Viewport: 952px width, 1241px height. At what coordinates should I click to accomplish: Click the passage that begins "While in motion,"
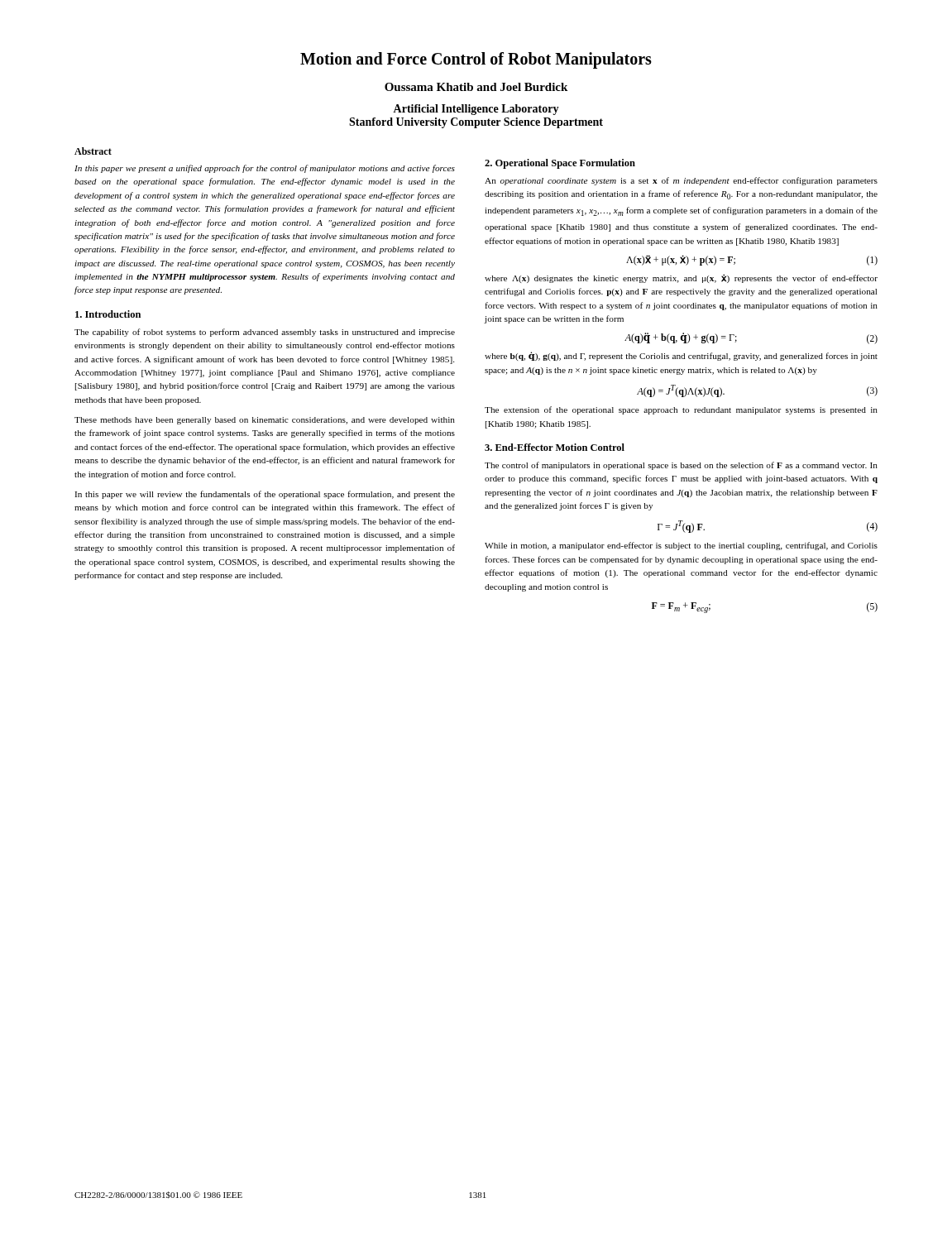pos(681,566)
